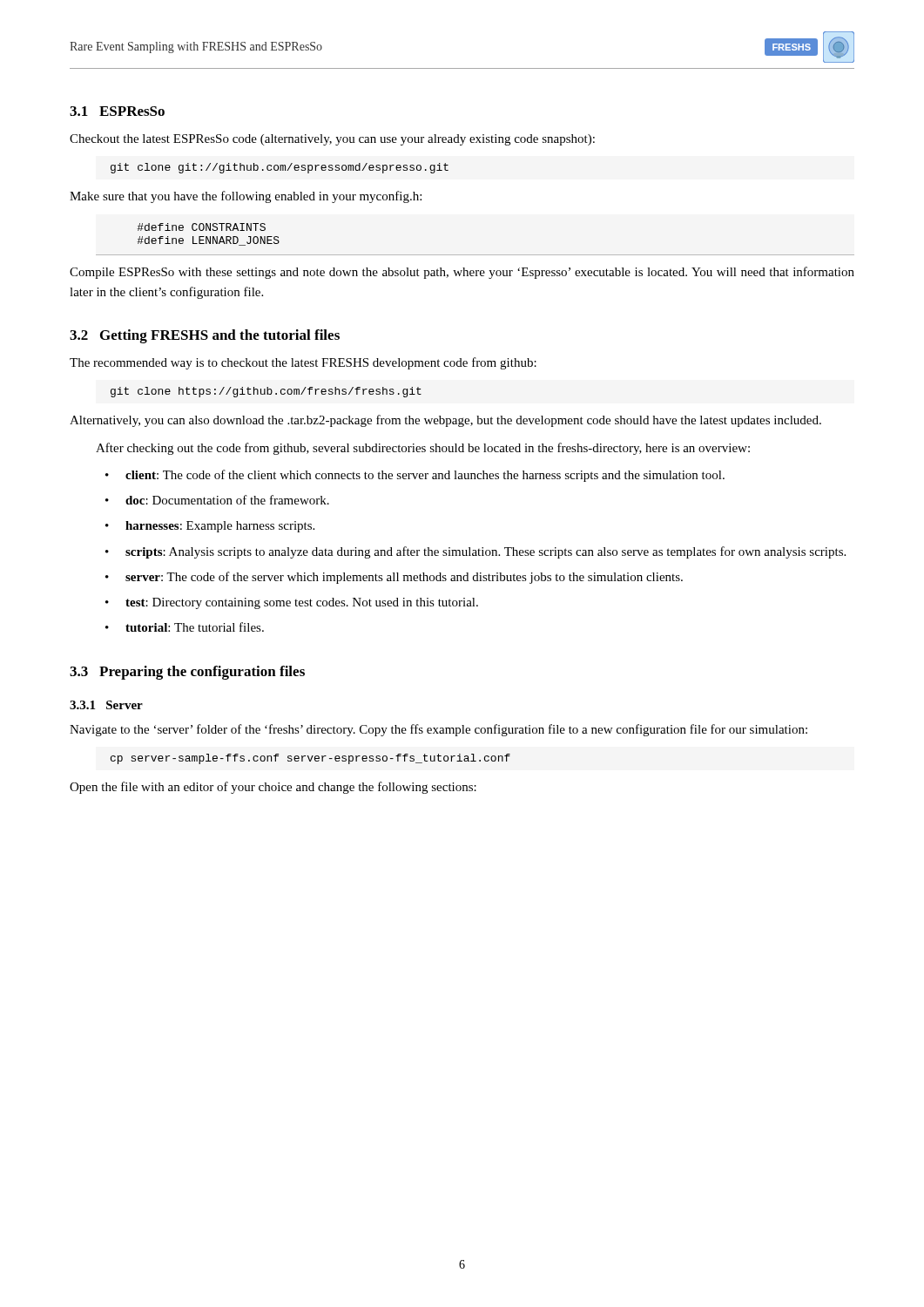Select the passage starting "git clone https://github.com/freshs/freshs.git"

[x=266, y=392]
